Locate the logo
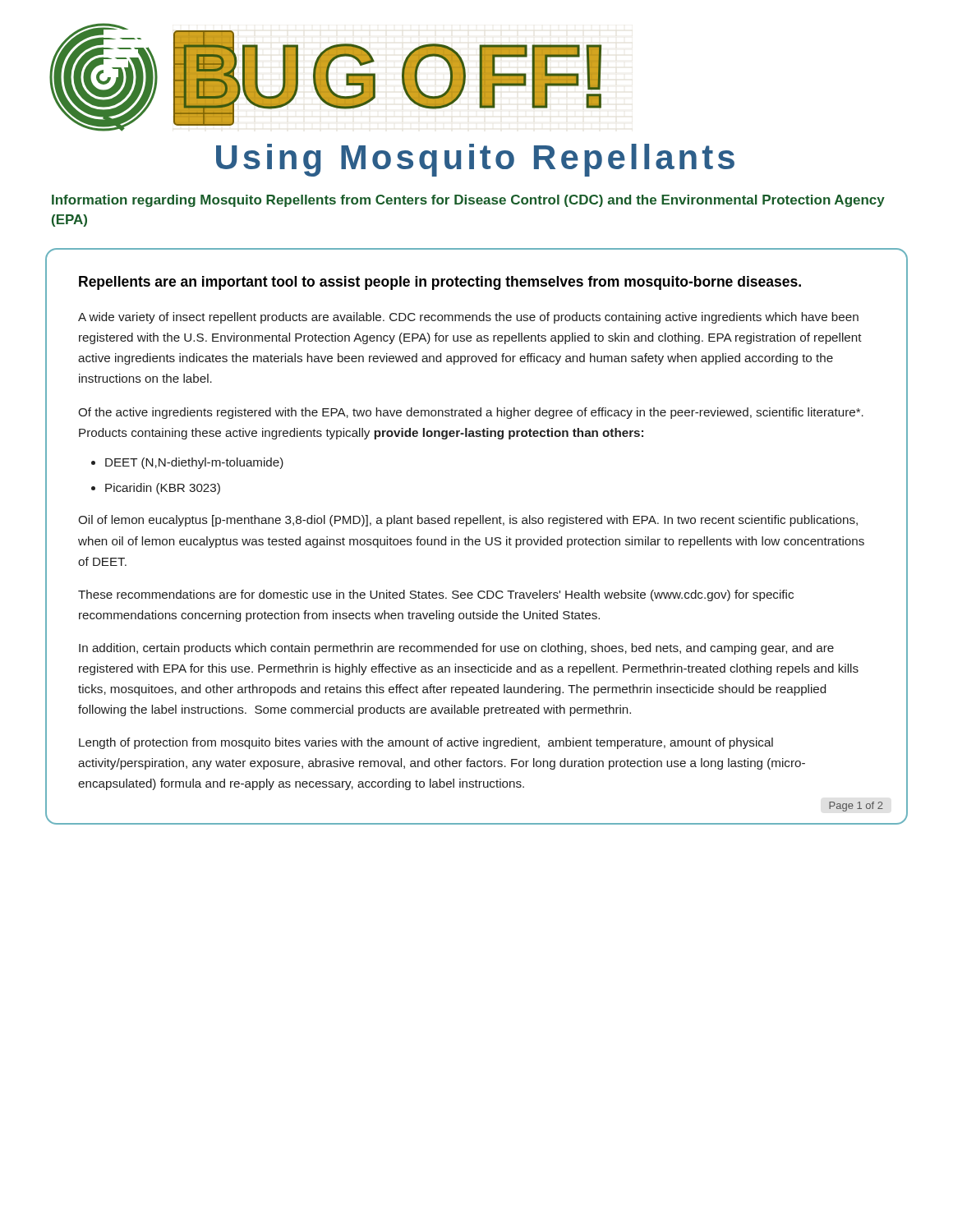The width and height of the screenshot is (953, 1232). (476, 66)
